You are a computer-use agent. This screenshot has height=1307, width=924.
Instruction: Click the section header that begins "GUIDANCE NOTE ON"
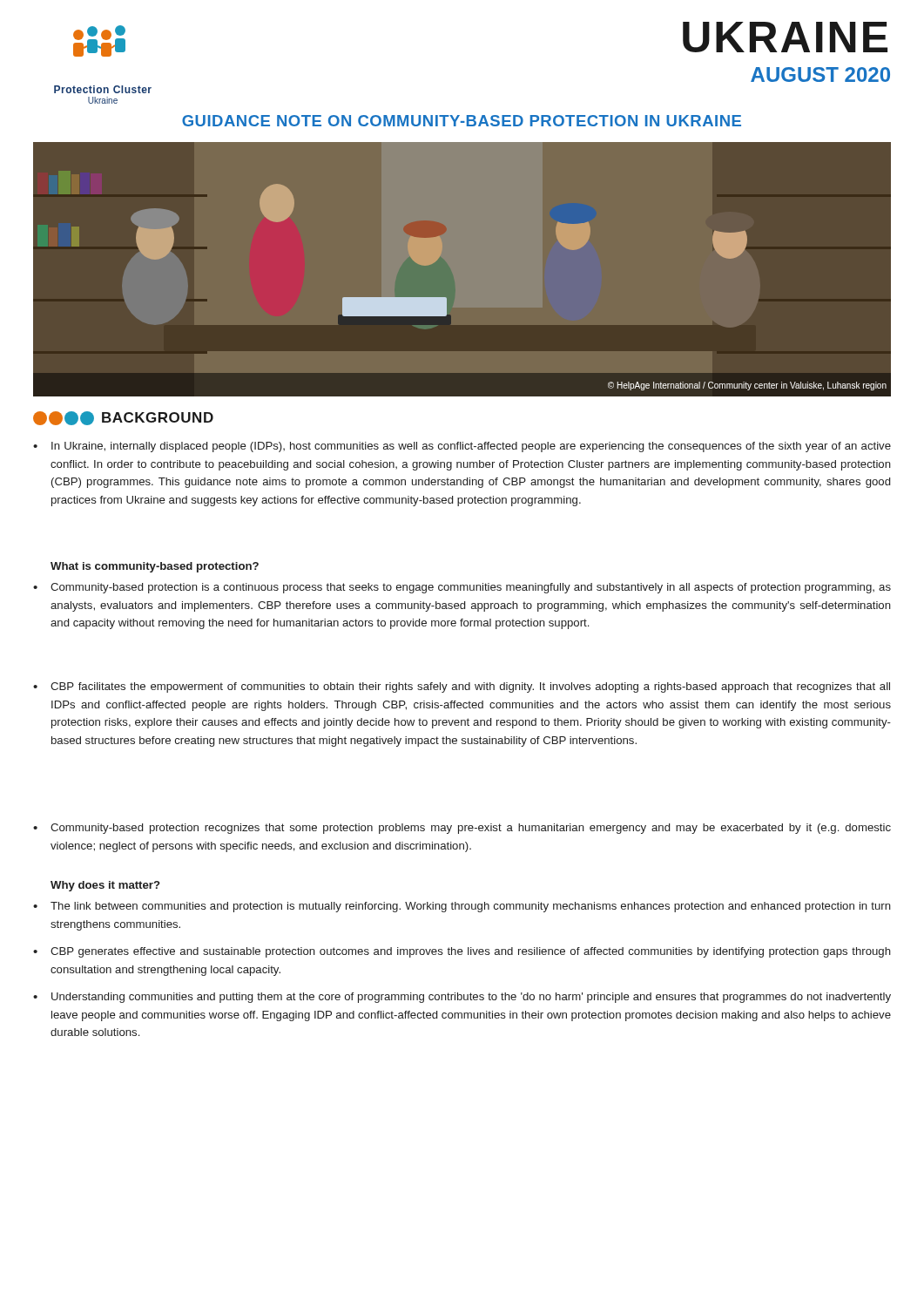[x=462, y=121]
